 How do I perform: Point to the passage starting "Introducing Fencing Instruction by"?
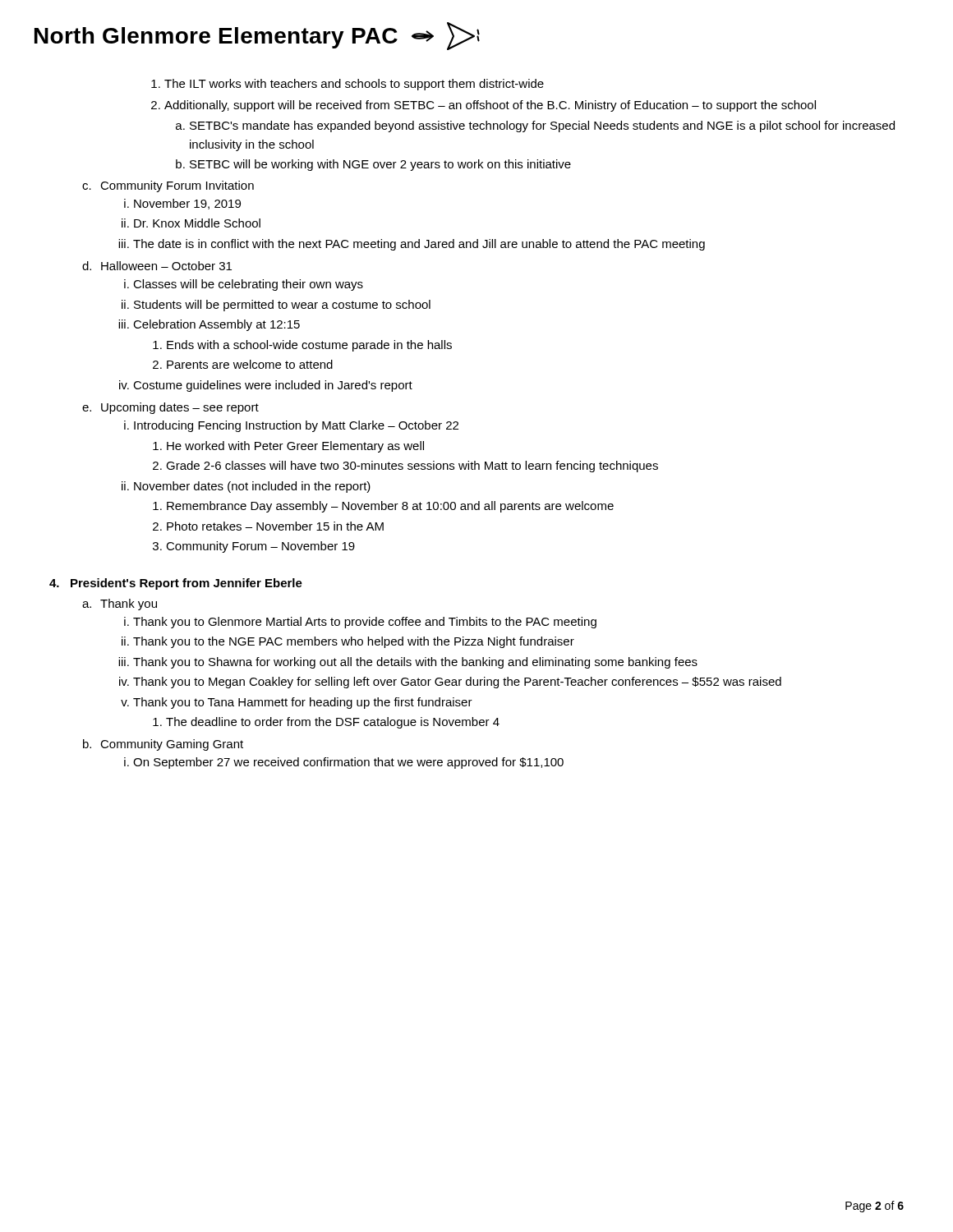pyautogui.click(x=296, y=426)
